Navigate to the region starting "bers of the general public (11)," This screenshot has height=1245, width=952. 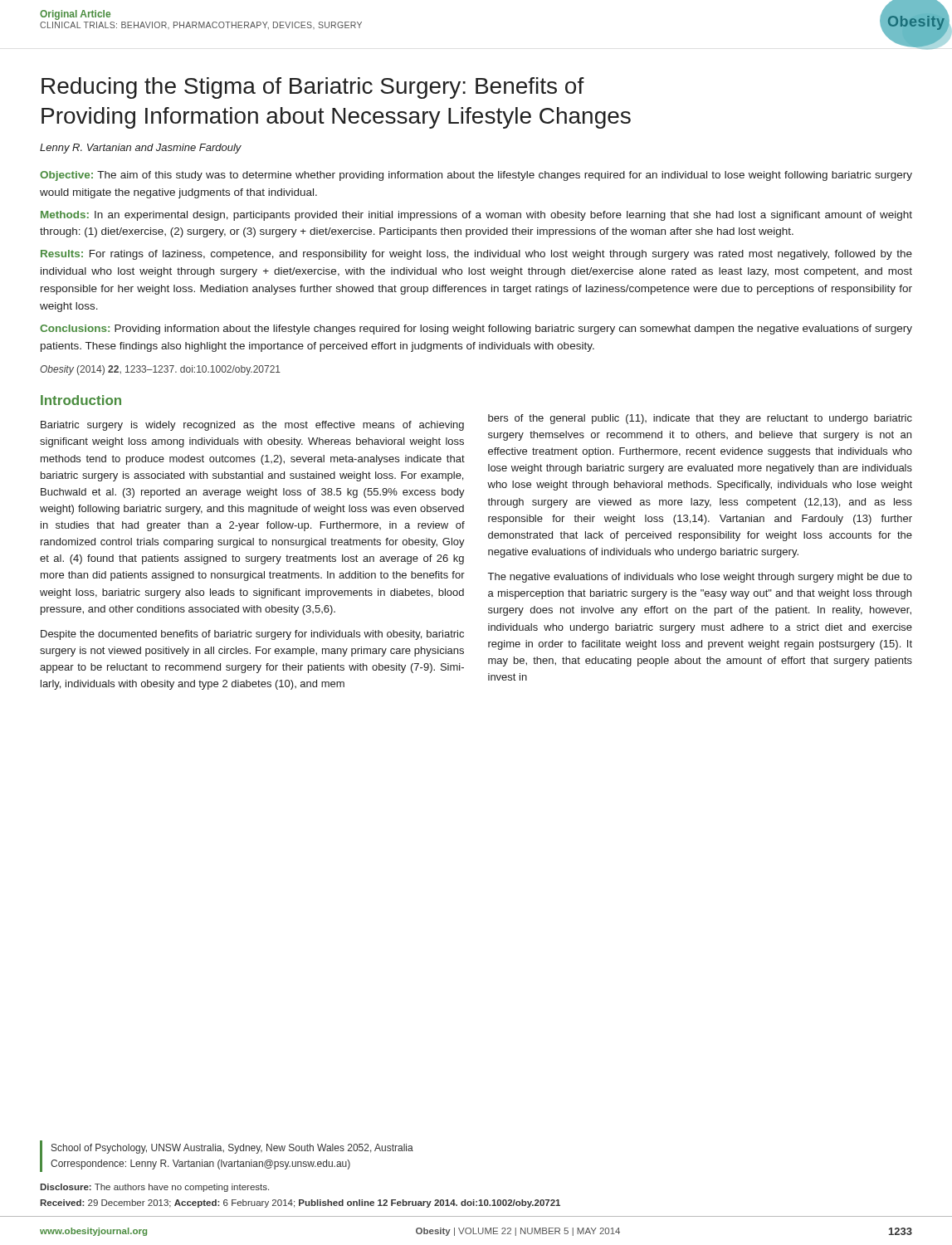click(700, 548)
